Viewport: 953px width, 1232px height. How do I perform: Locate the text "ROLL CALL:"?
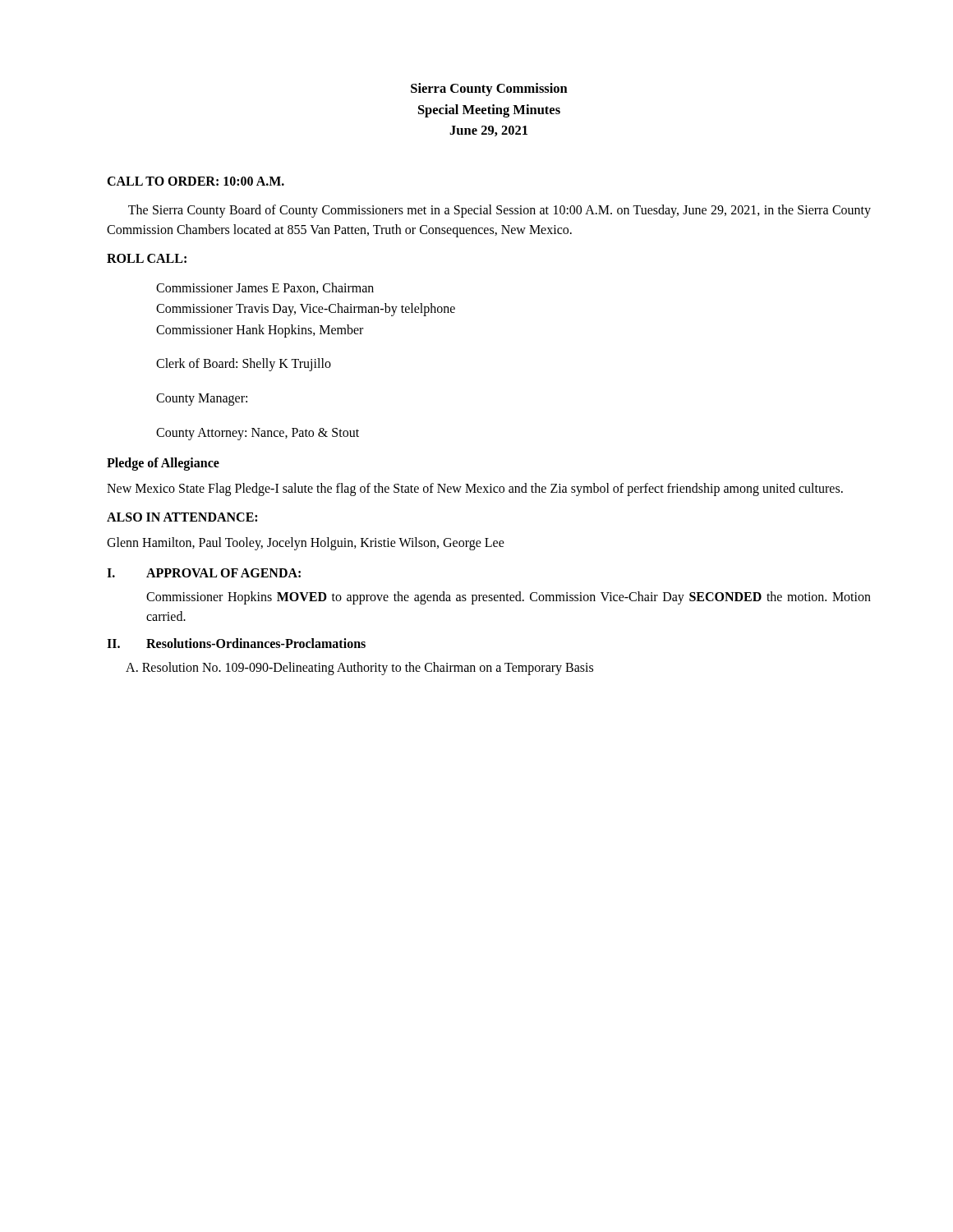point(147,258)
